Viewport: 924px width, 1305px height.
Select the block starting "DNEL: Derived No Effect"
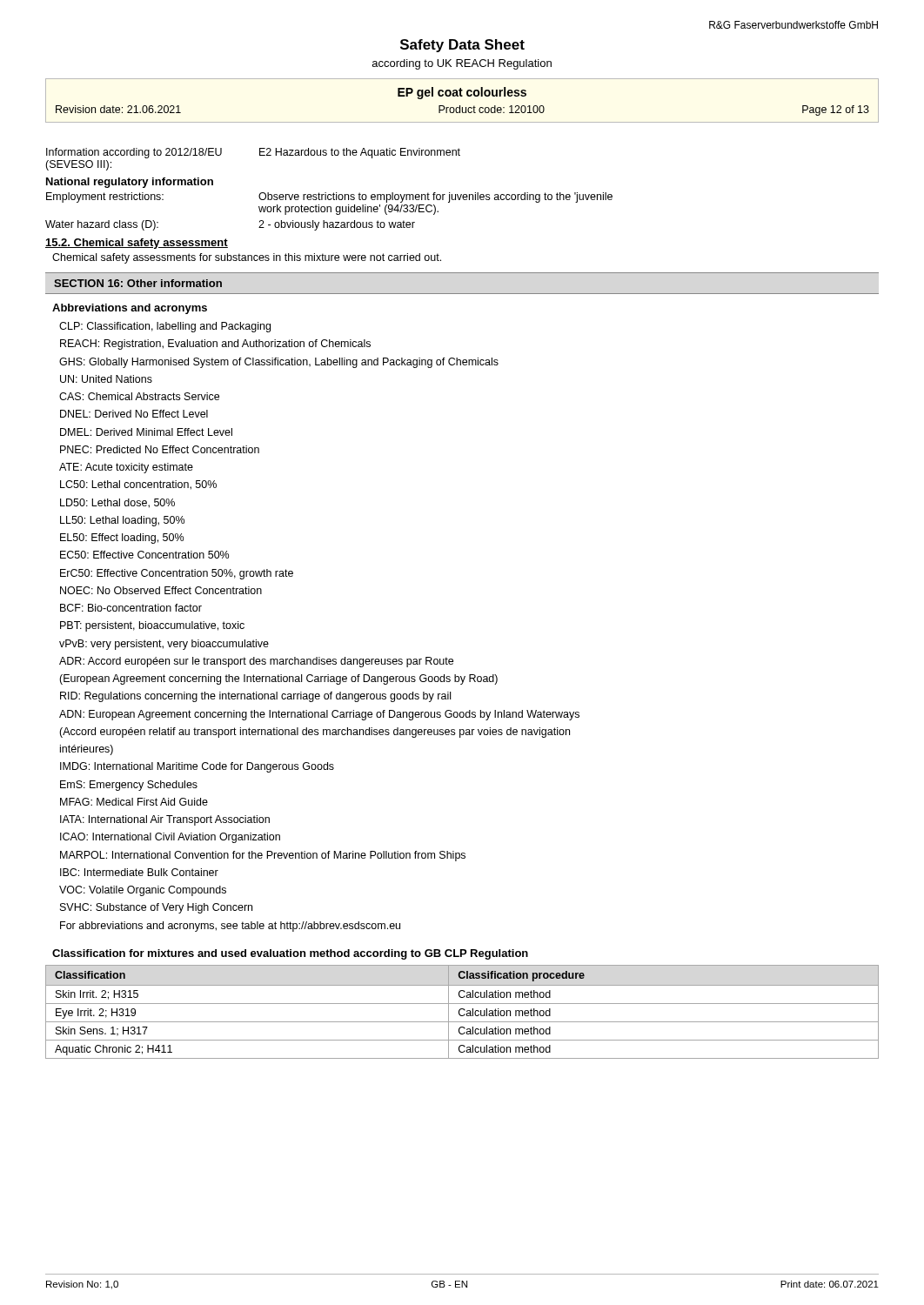point(134,414)
